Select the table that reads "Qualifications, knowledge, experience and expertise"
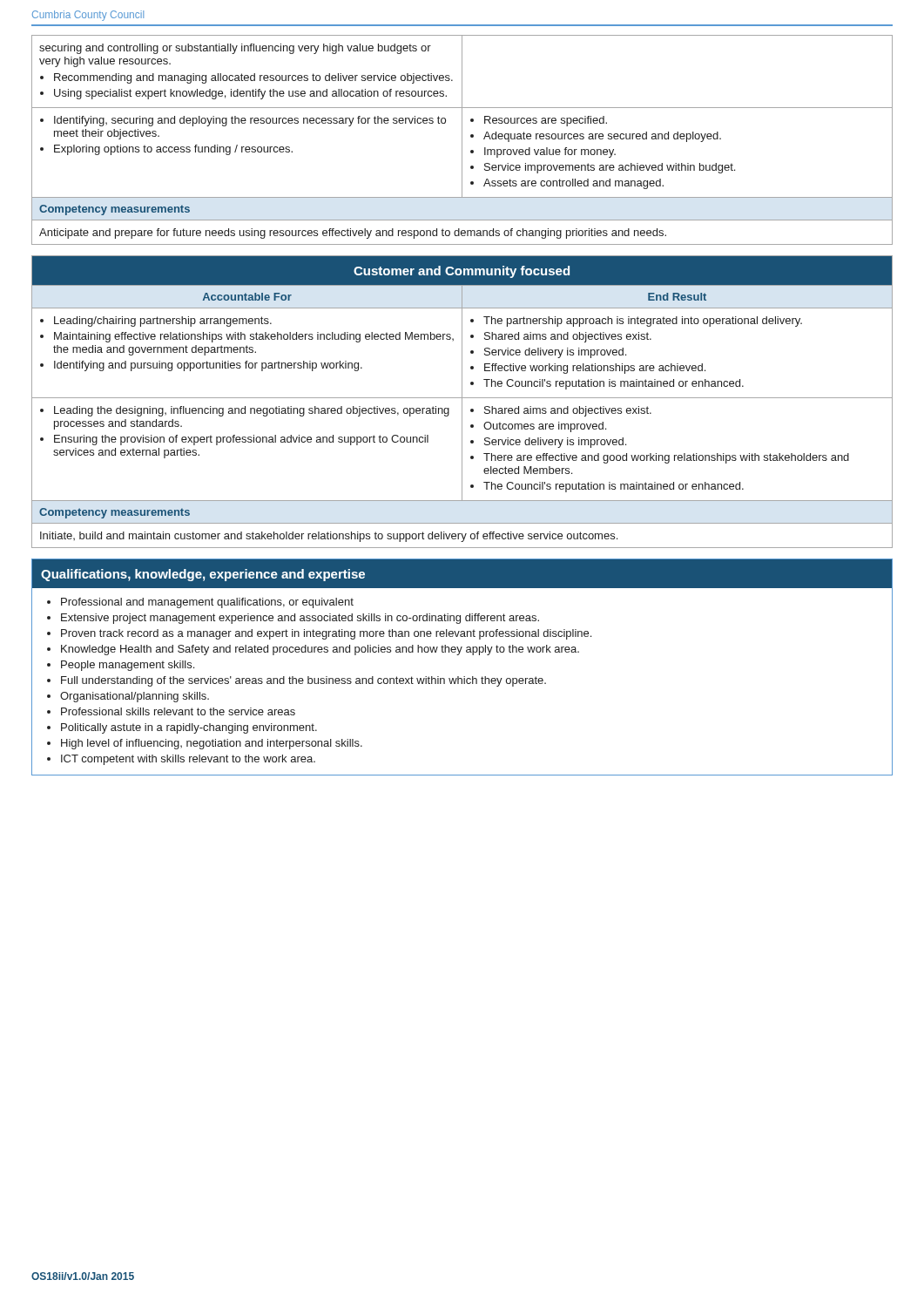This screenshot has height=1307, width=924. [462, 667]
